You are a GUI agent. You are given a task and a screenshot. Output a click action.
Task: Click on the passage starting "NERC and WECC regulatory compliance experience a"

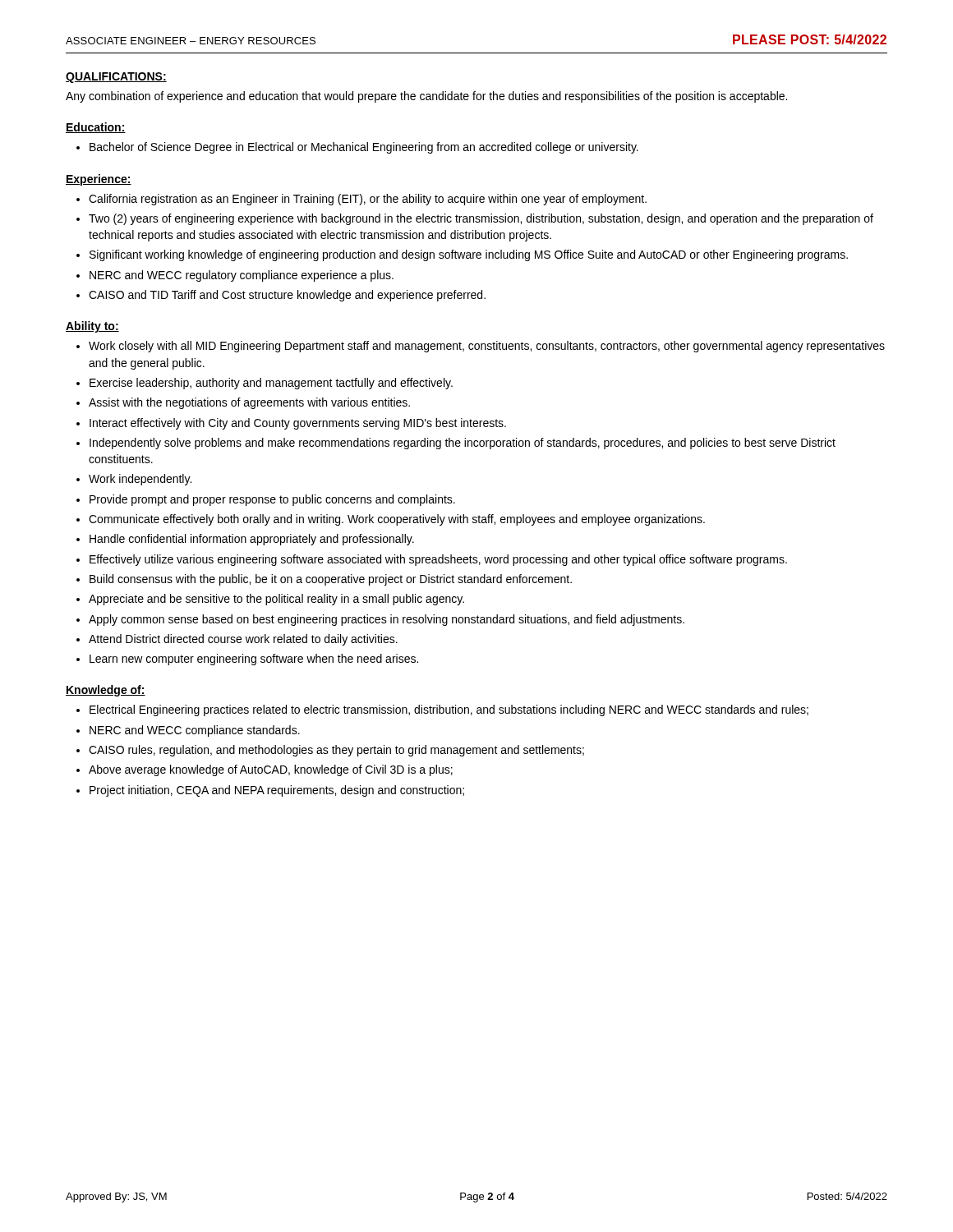pos(242,275)
